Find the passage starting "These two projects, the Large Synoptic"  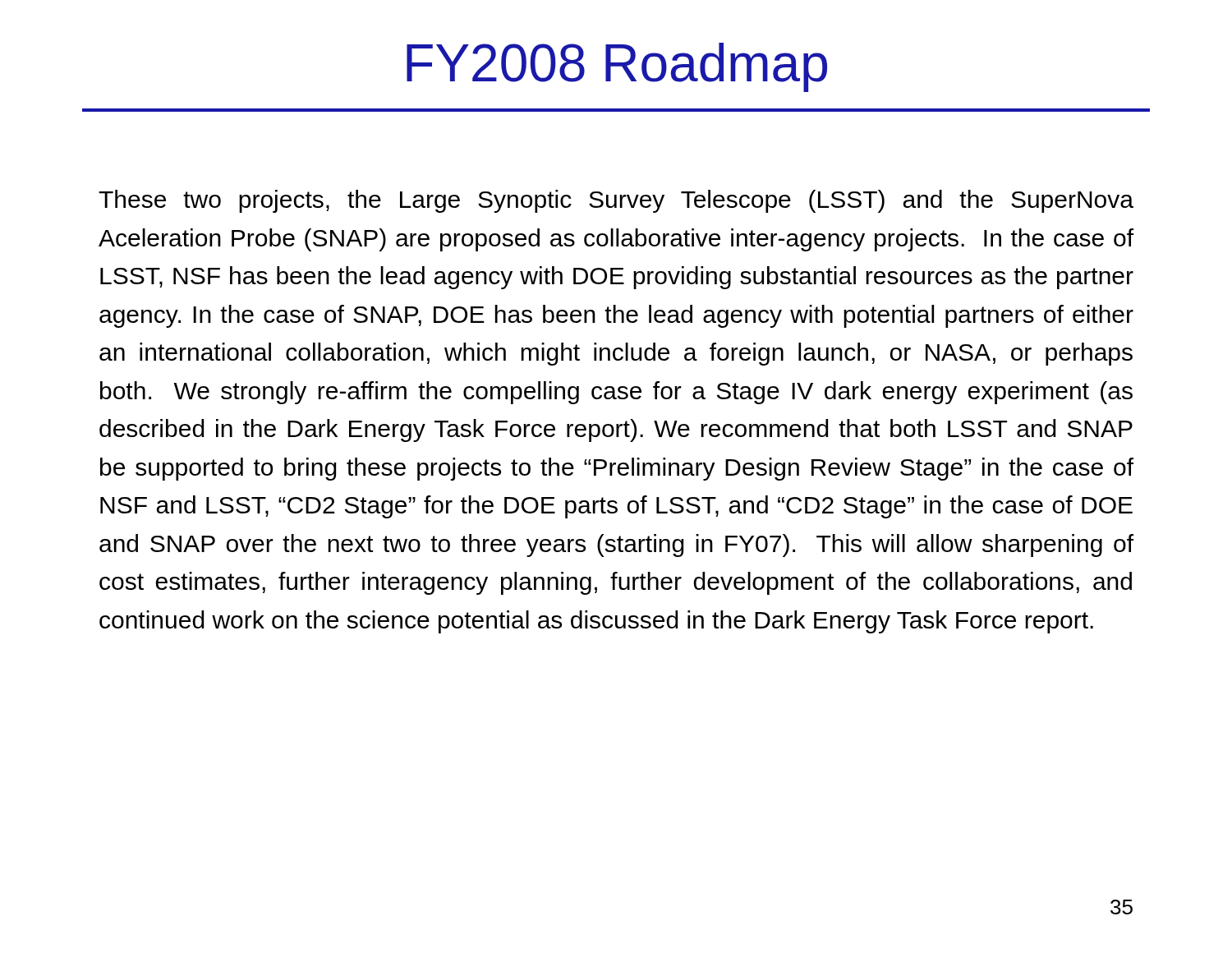(x=616, y=410)
